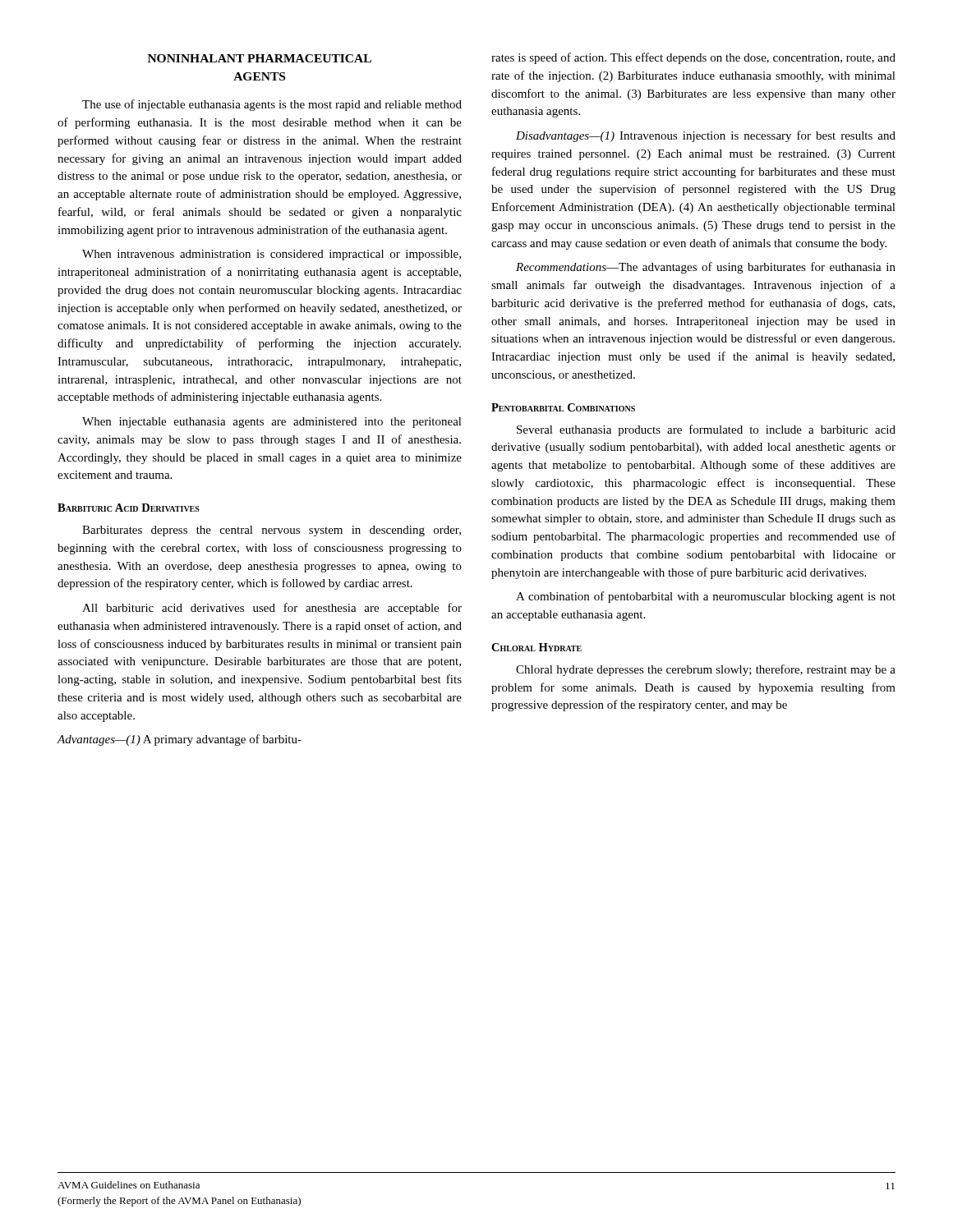Navigate to the text block starting "When injectable euthanasia"

pos(260,449)
